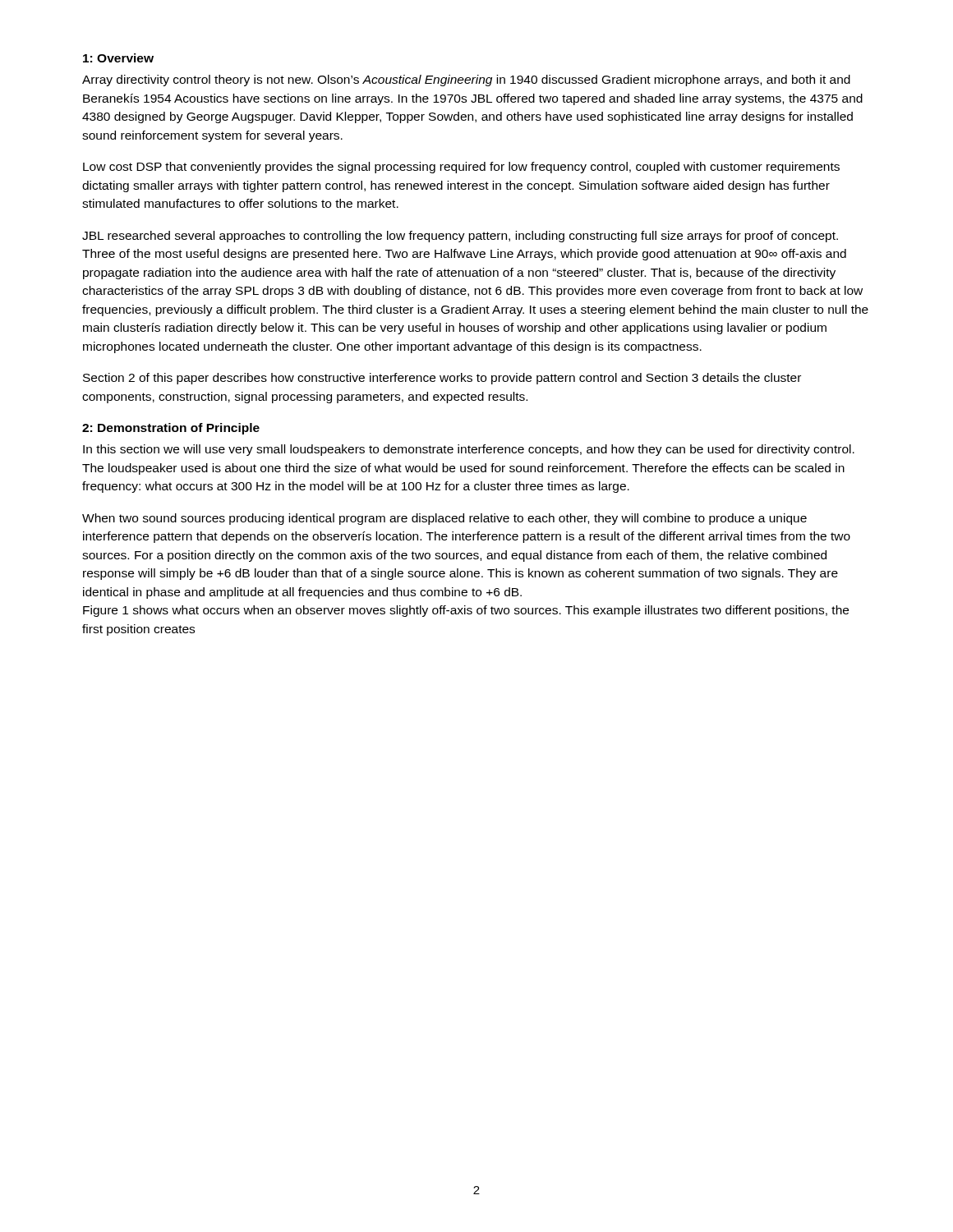This screenshot has height=1232, width=953.
Task: Select the text block containing "Low cost DSP"
Action: 461,185
